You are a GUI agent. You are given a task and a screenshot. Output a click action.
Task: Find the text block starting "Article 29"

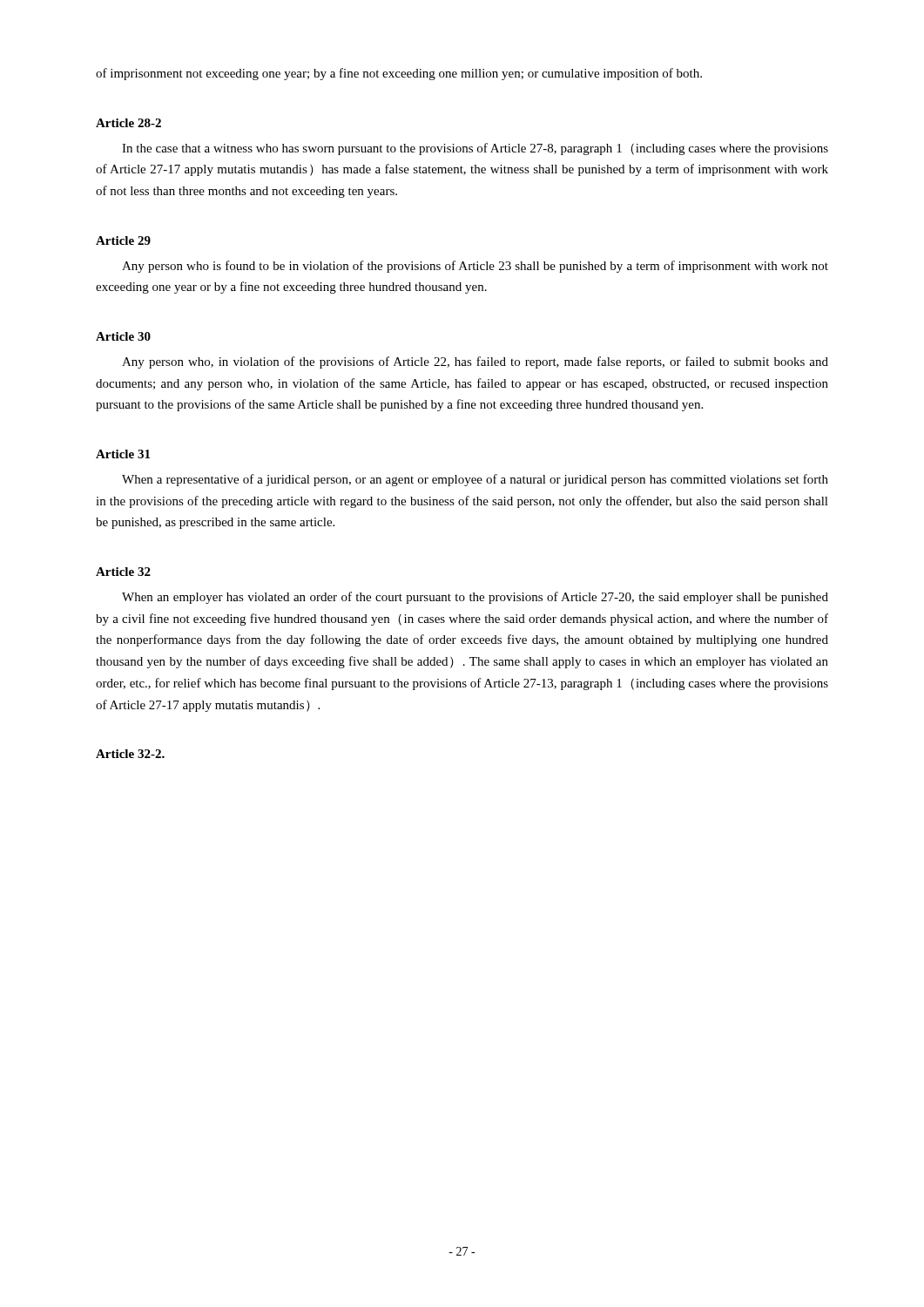(123, 240)
